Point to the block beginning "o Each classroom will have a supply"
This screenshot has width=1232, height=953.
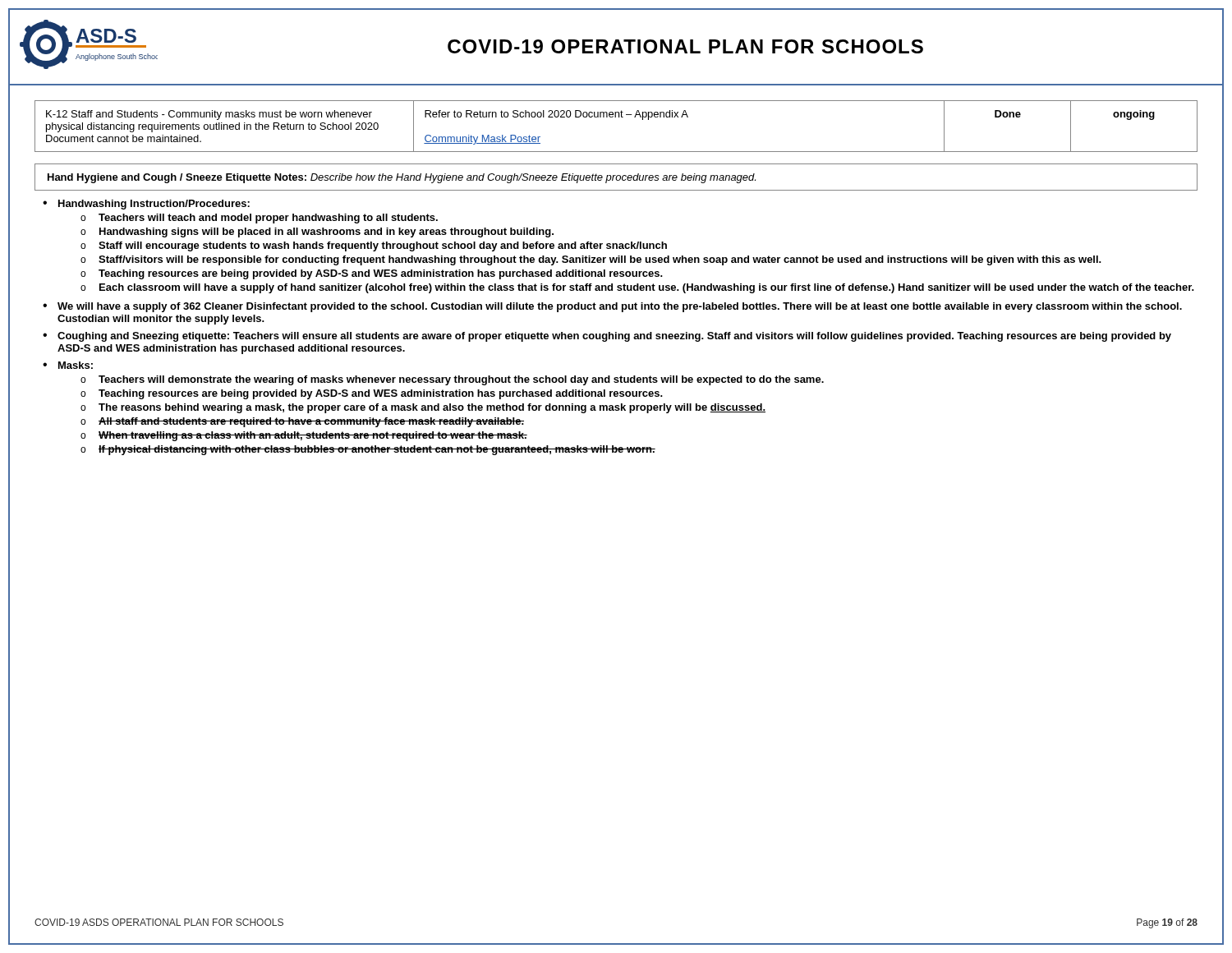click(639, 287)
